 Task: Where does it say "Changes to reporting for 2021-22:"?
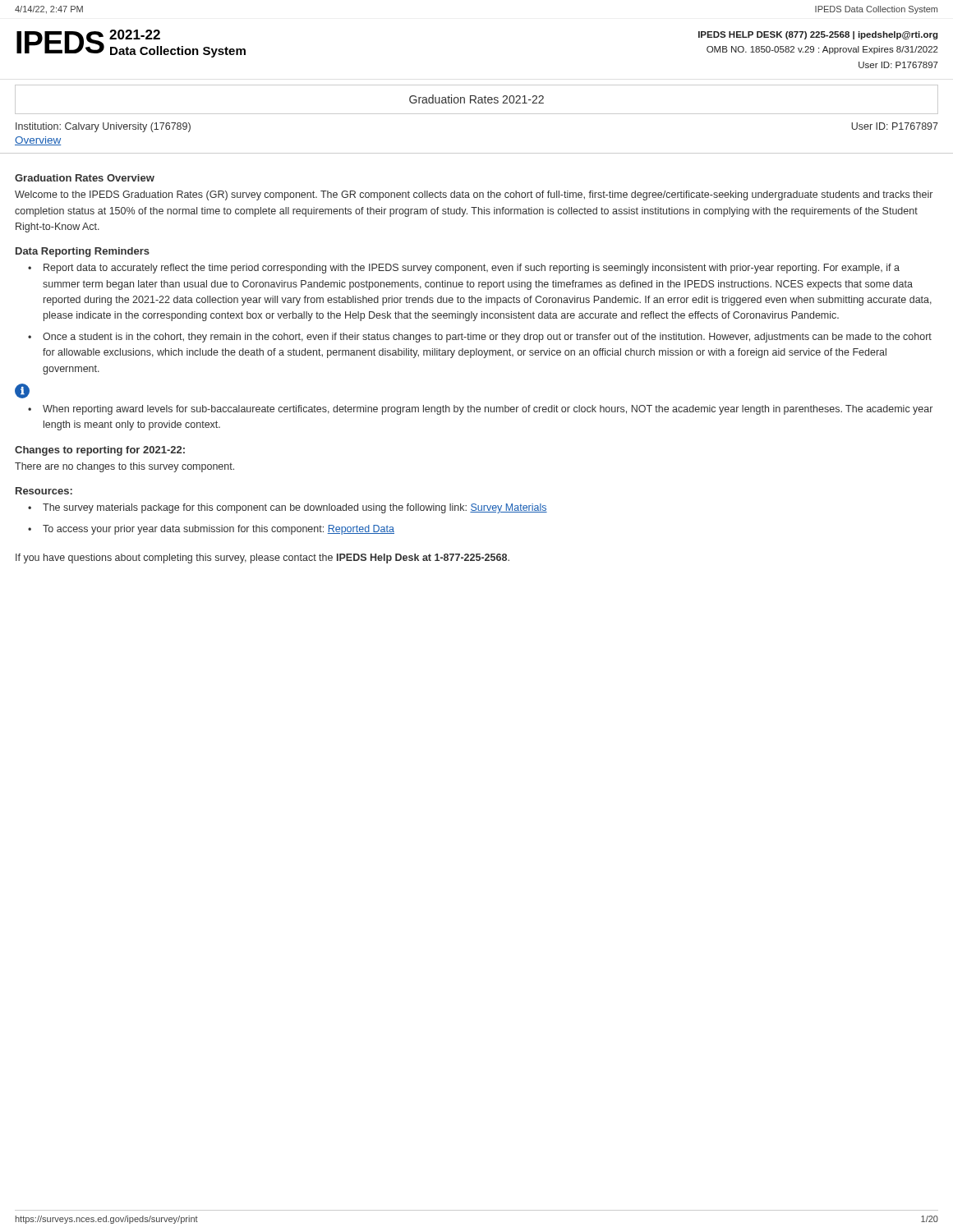100,449
